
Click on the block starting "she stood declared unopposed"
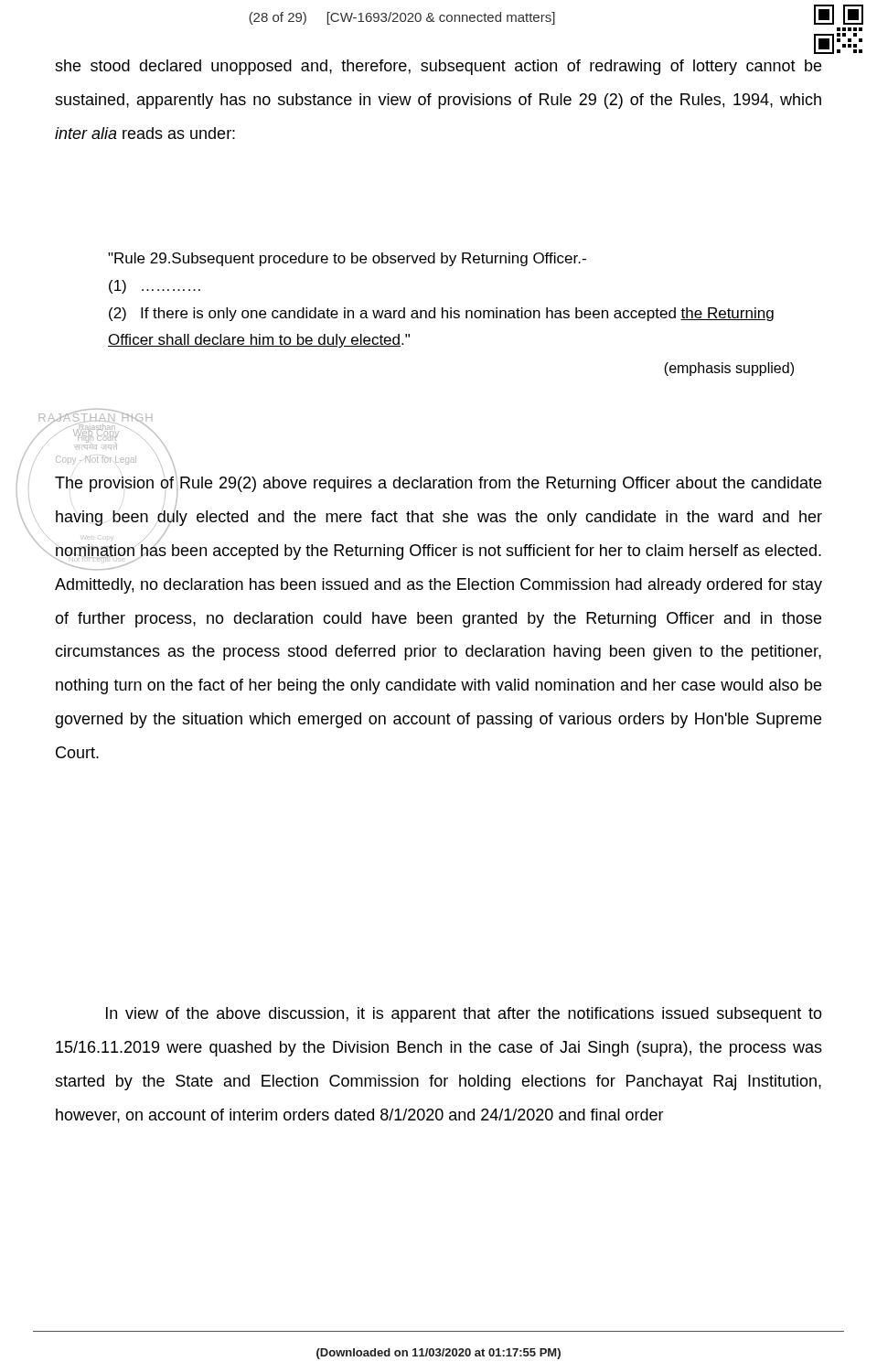pos(438,100)
